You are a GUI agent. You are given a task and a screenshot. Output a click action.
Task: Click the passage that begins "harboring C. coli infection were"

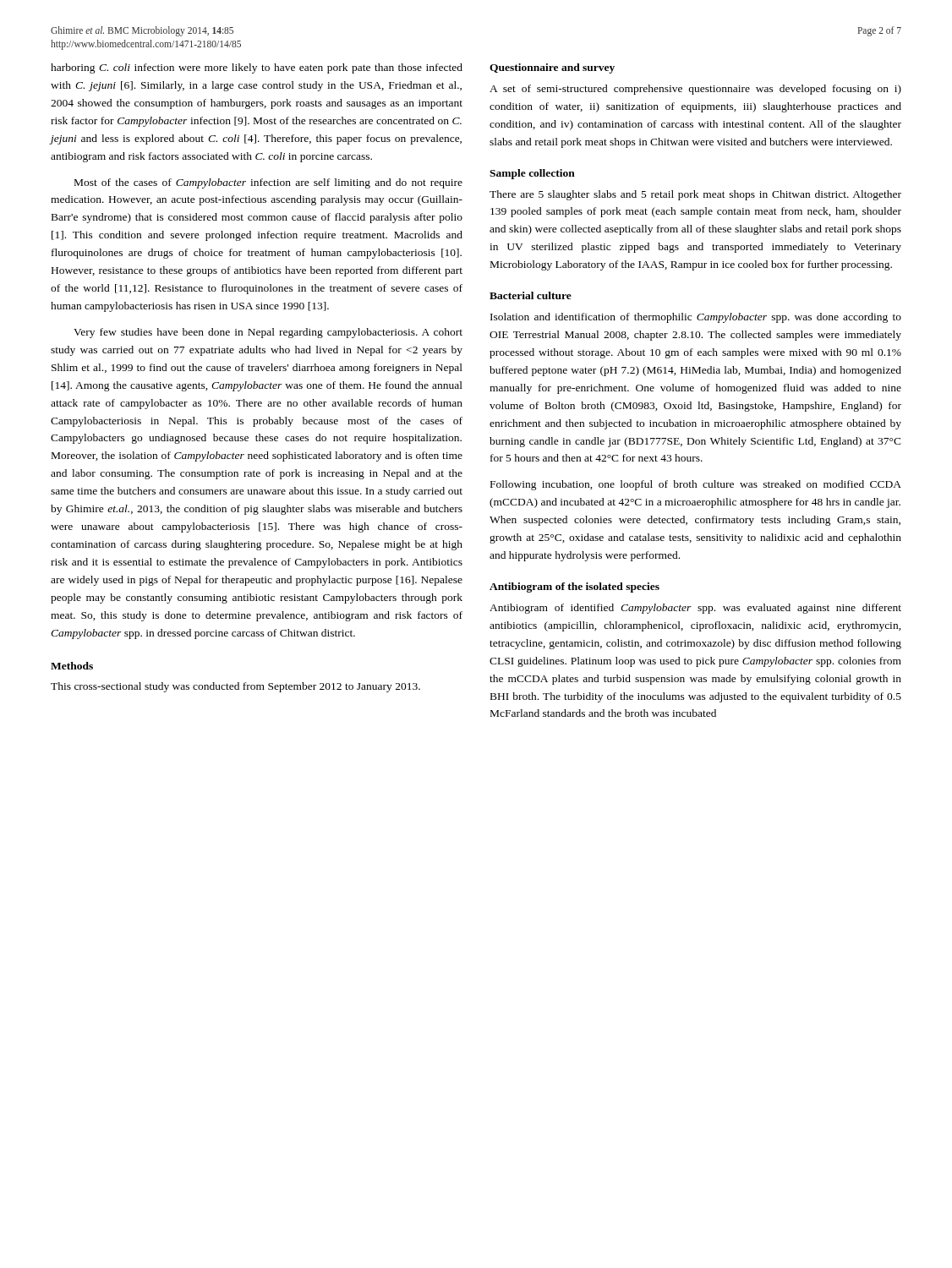point(257,112)
